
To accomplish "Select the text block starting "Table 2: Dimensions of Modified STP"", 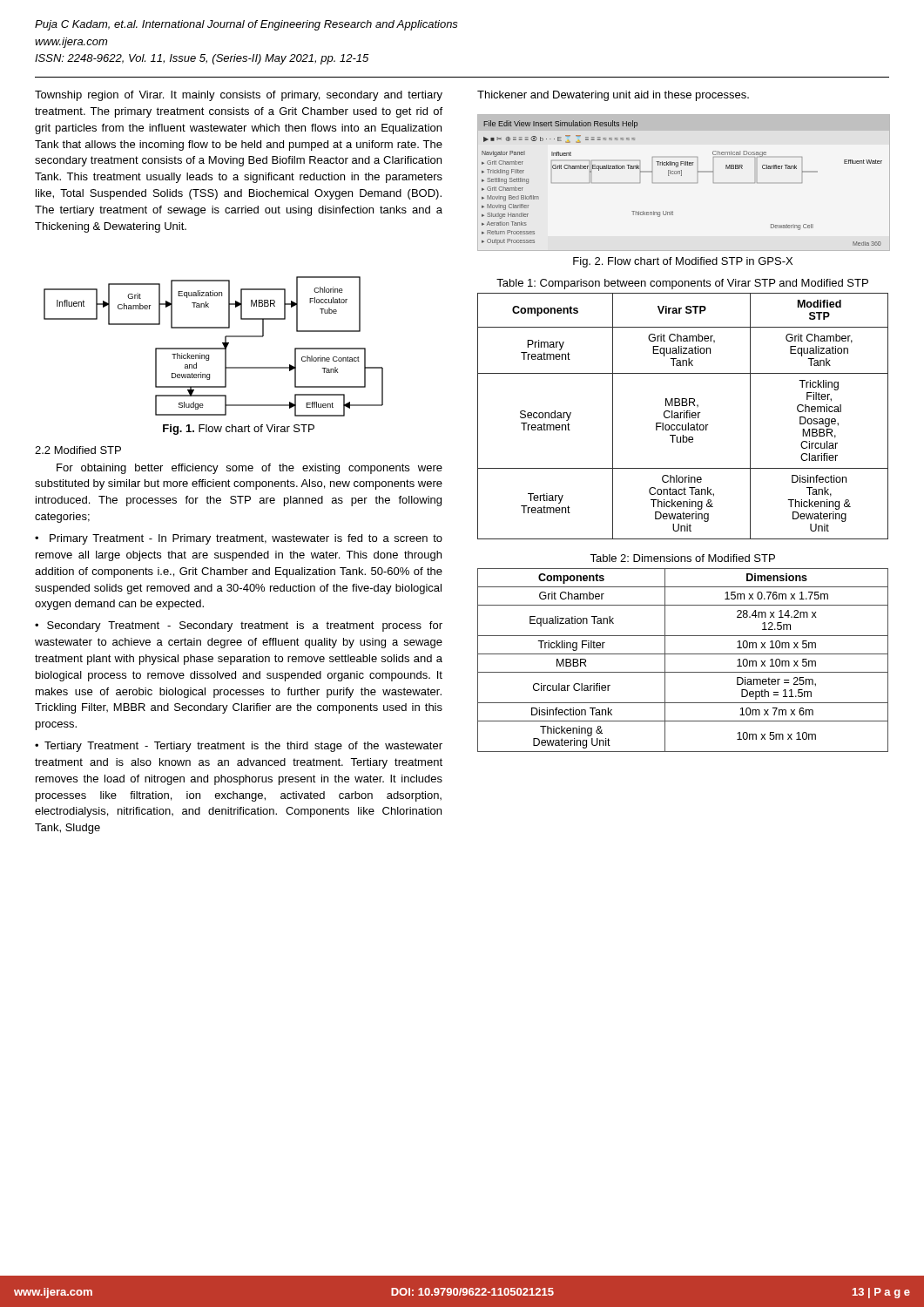I will pyautogui.click(x=683, y=558).
